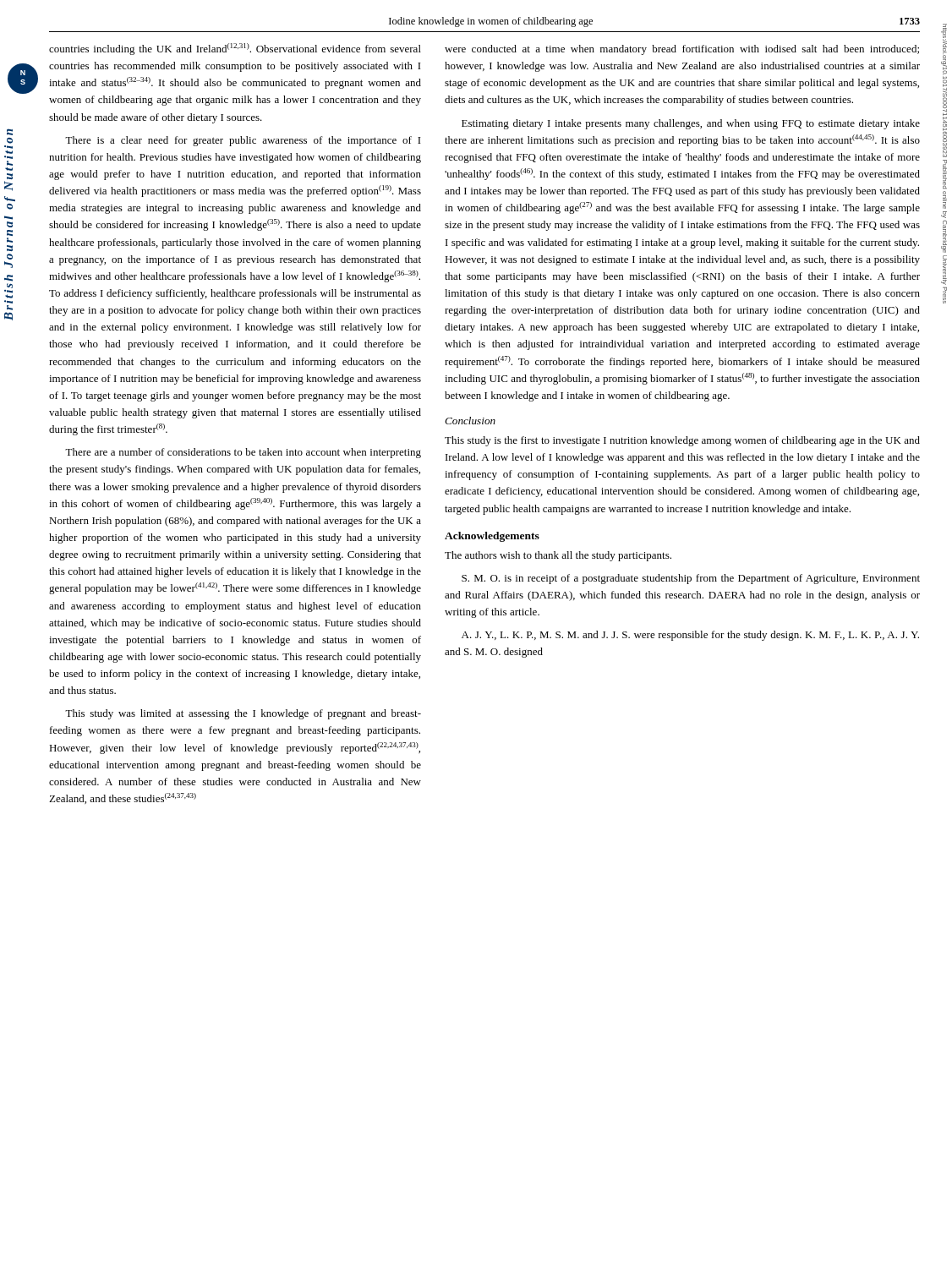Navigate to the passage starting "were conducted at a time when mandatory bread"
Image resolution: width=952 pixels, height=1268 pixels.
coord(682,75)
